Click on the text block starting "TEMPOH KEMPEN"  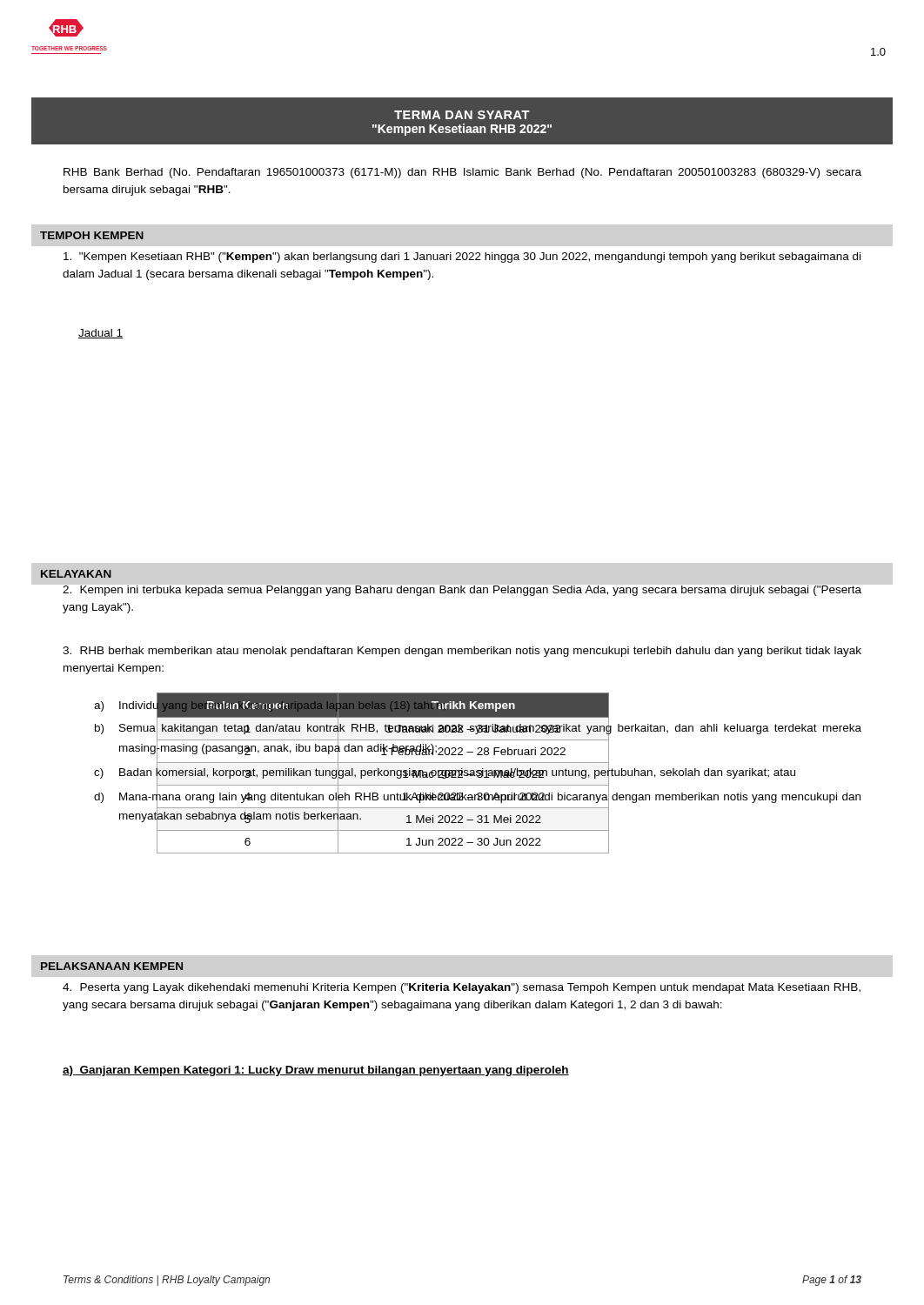pyautogui.click(x=92, y=235)
